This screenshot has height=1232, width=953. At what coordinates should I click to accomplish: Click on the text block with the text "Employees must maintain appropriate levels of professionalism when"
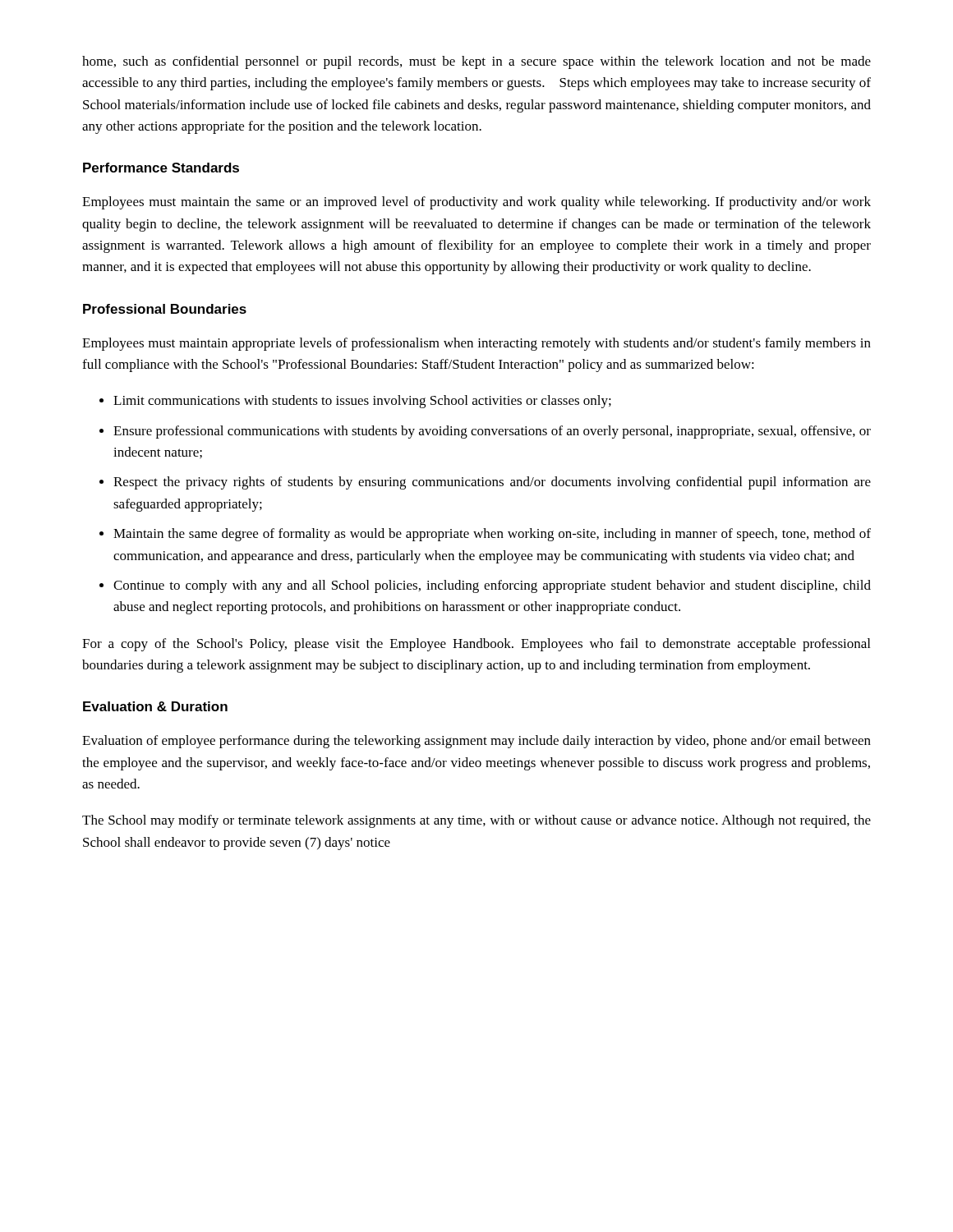[x=476, y=354]
